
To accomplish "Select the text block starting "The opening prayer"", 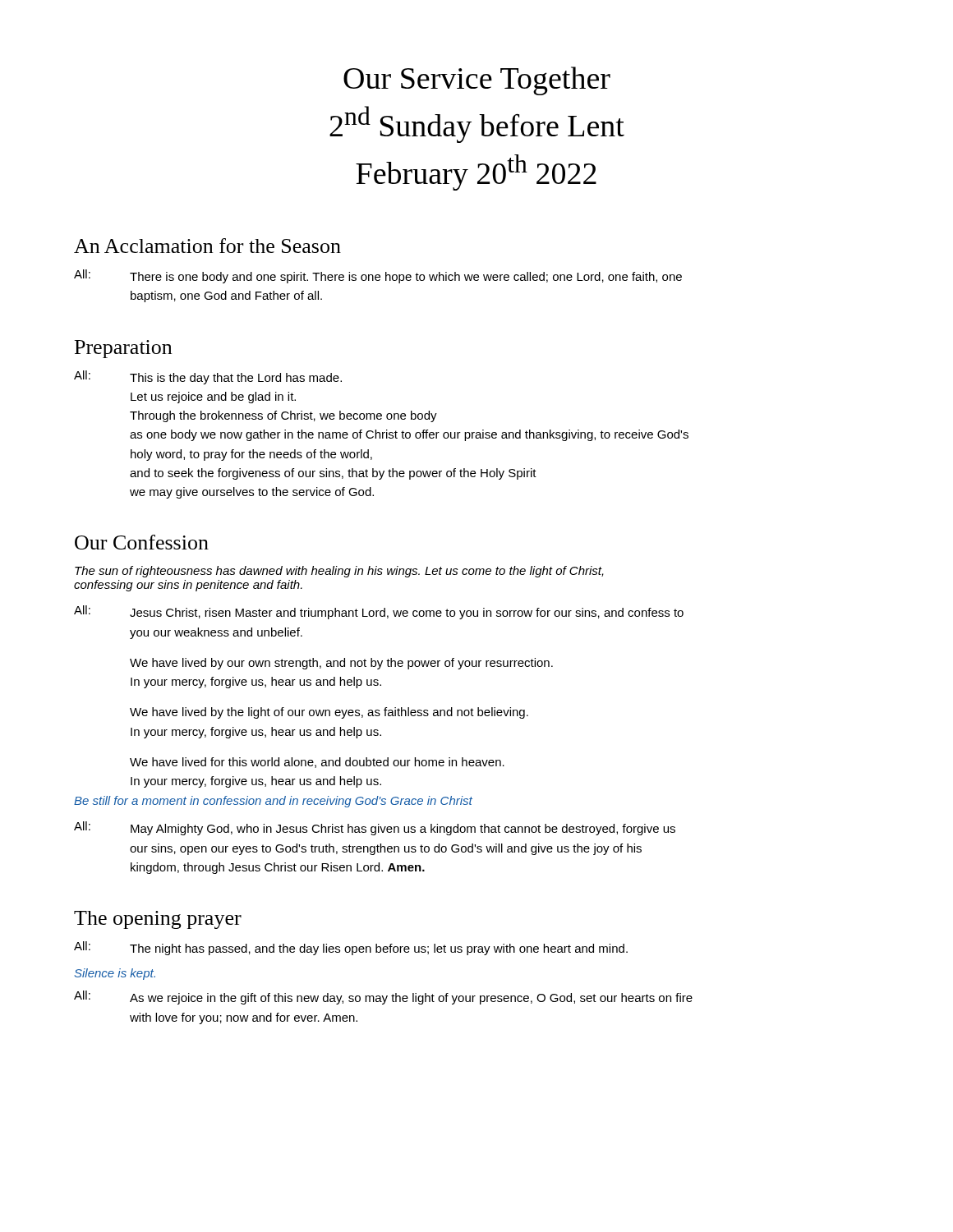I will 158,918.
